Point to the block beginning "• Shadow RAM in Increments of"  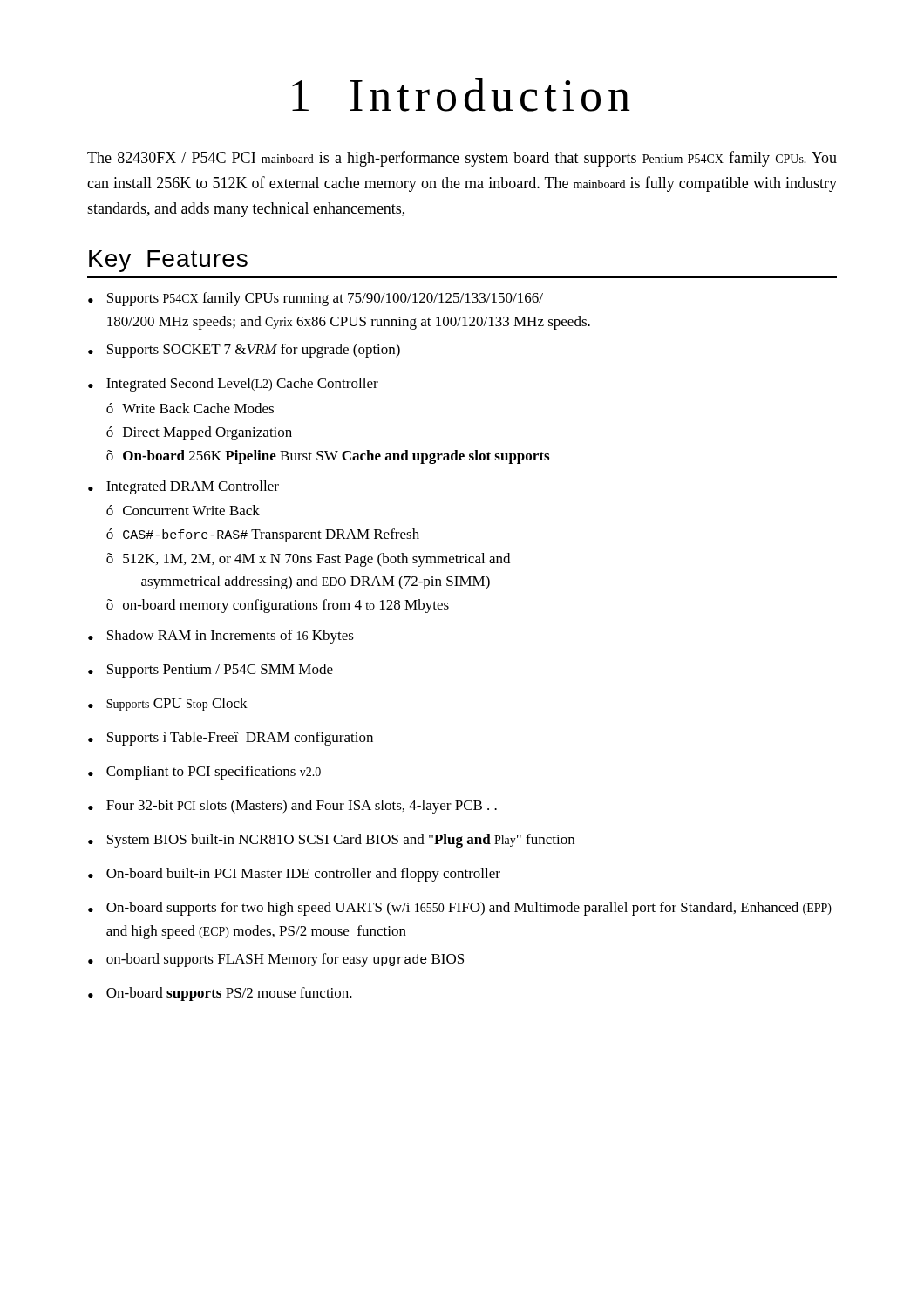point(221,637)
